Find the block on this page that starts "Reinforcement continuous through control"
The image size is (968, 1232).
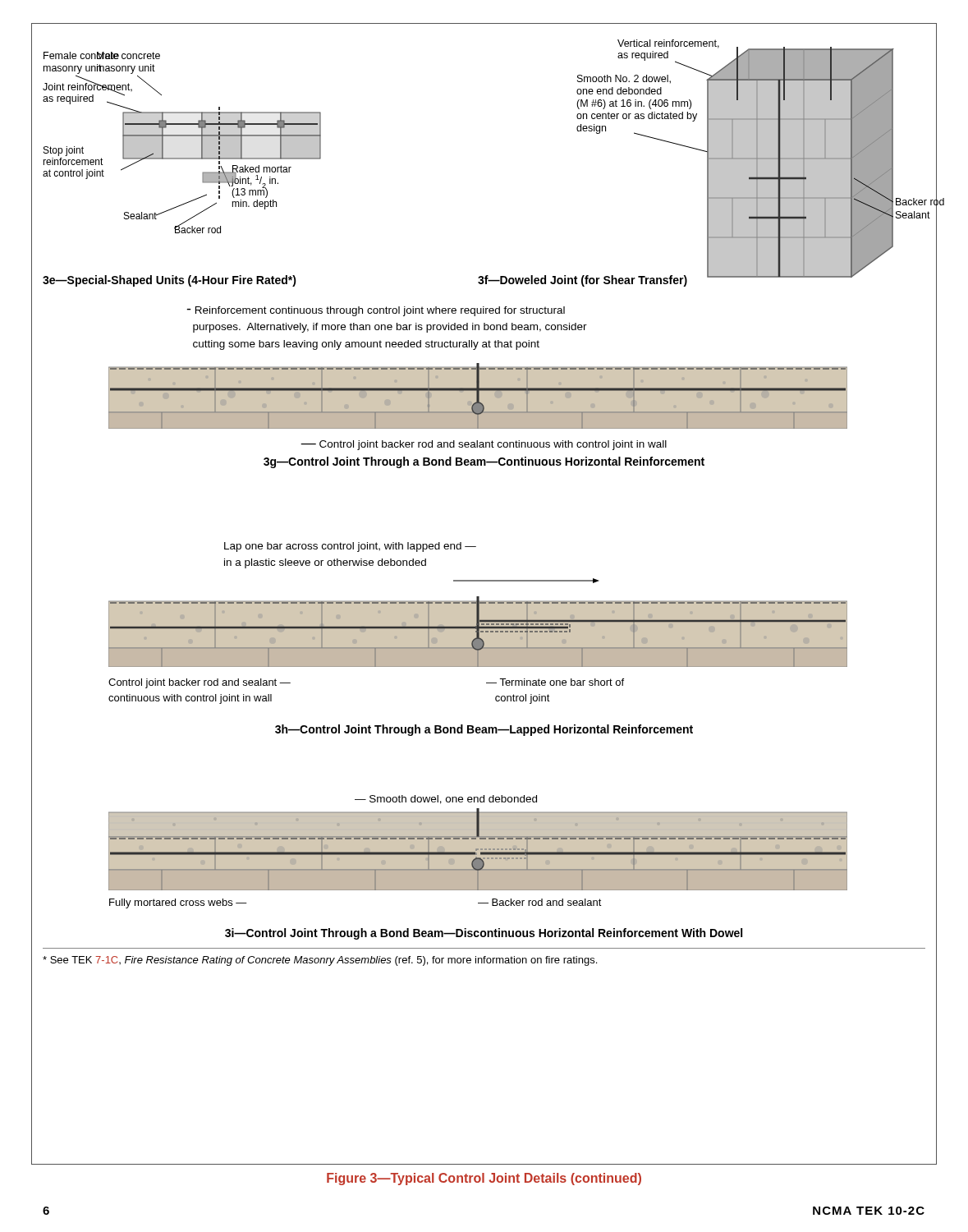[x=386, y=326]
